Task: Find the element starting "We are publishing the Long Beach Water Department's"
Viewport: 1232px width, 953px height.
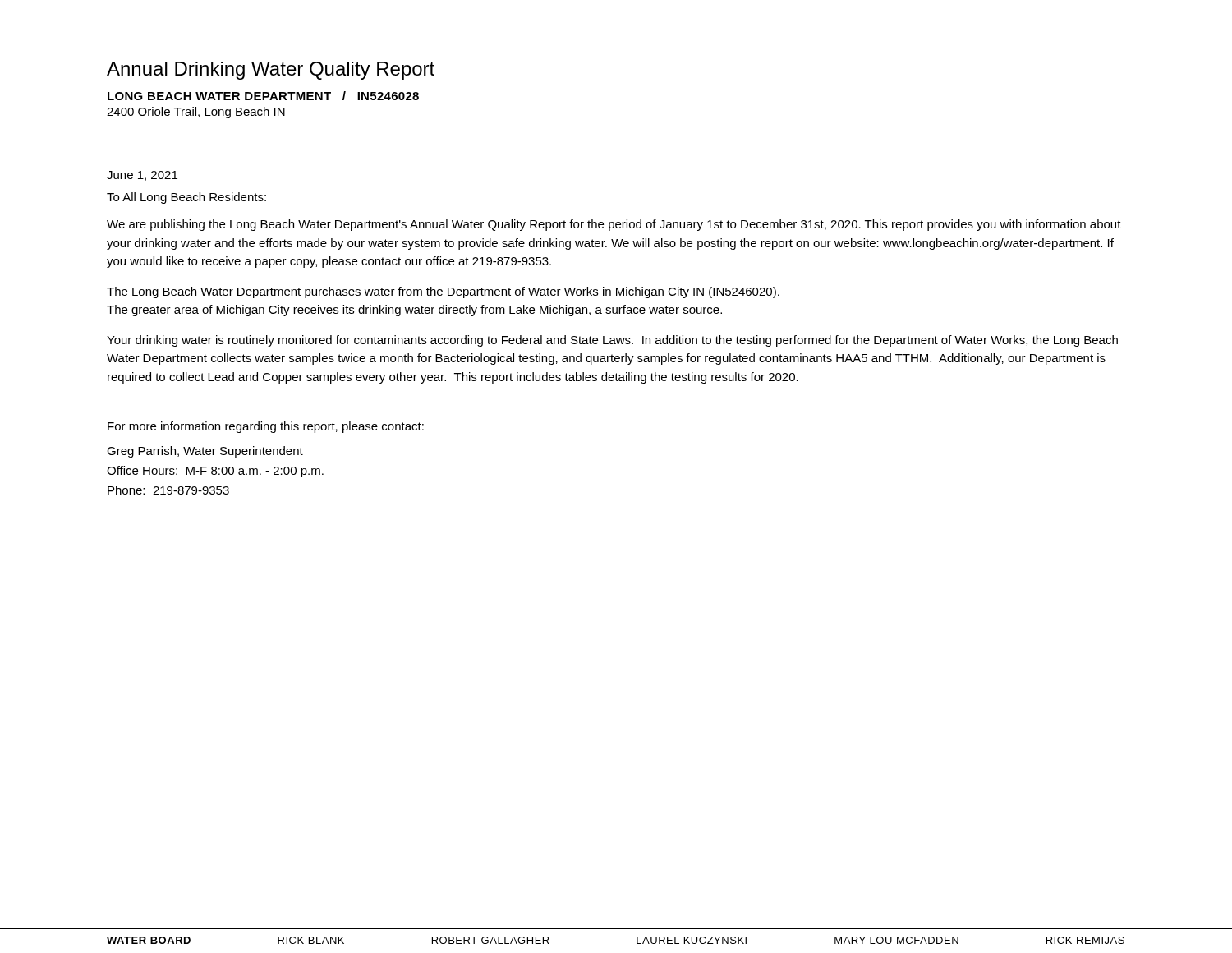Action: click(x=614, y=242)
